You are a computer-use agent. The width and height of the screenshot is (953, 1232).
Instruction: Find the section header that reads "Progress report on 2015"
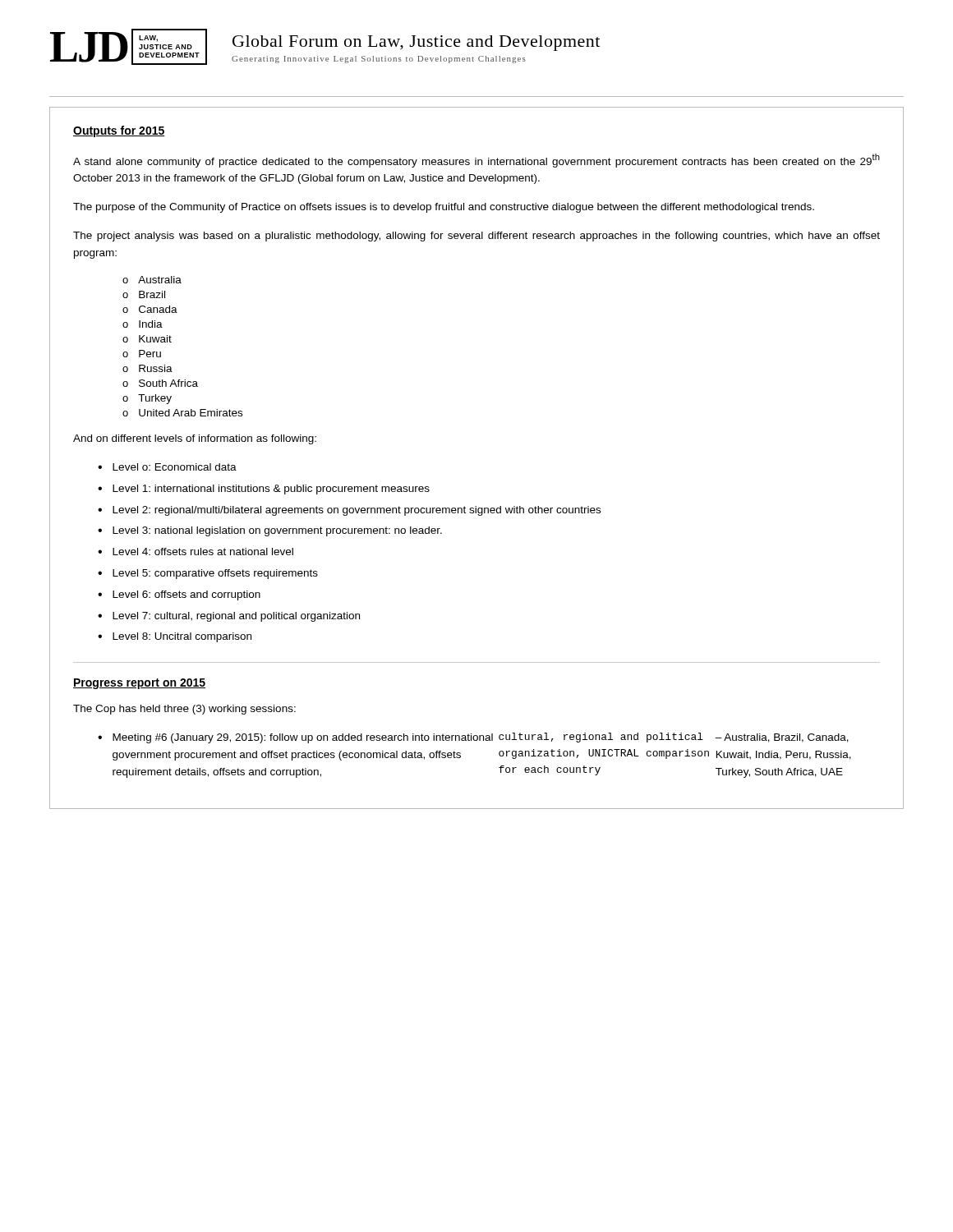[x=139, y=683]
